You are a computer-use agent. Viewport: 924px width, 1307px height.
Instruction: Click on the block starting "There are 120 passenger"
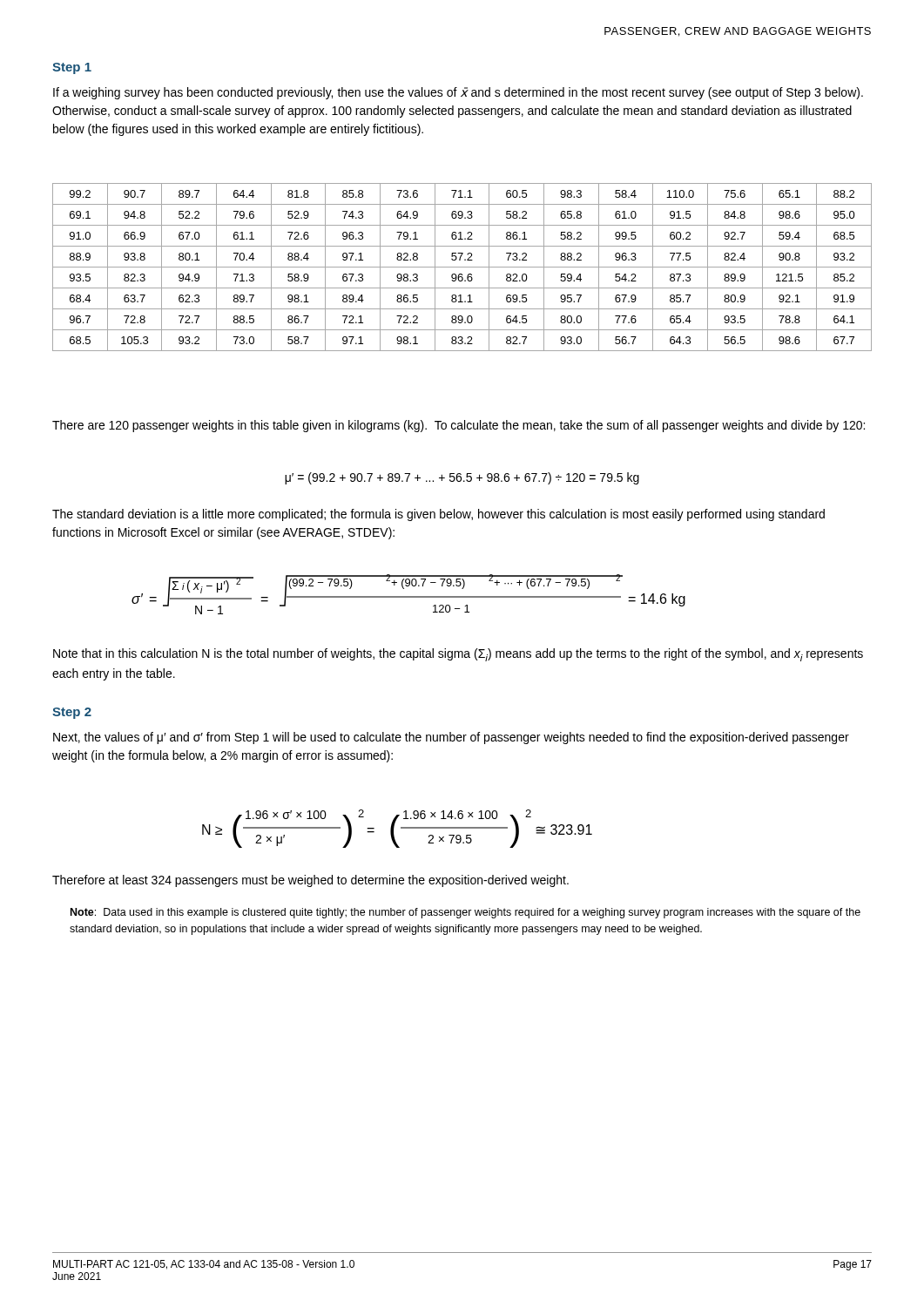pyautogui.click(x=459, y=425)
